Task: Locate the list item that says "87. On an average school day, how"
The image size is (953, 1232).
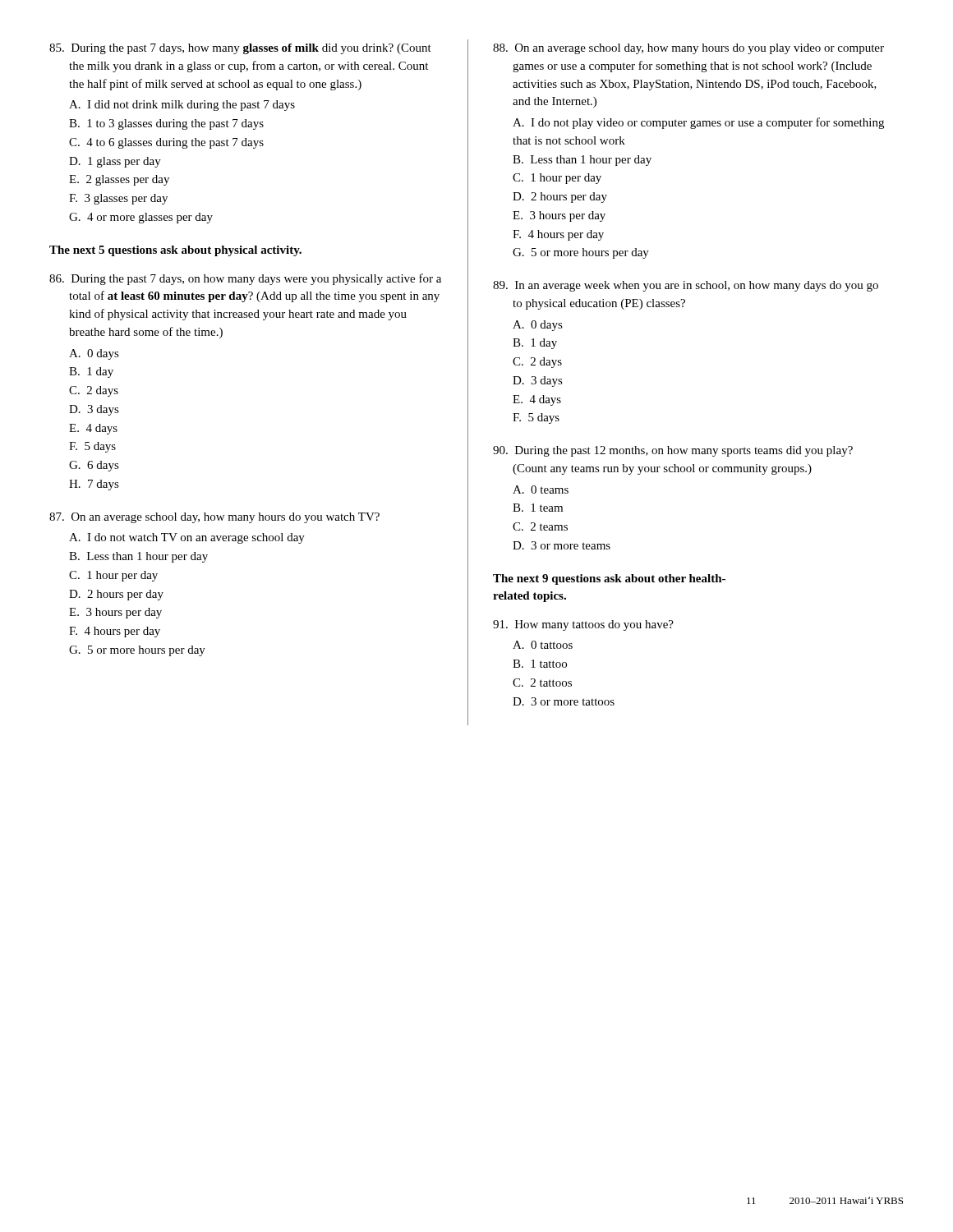Action: 214,518
